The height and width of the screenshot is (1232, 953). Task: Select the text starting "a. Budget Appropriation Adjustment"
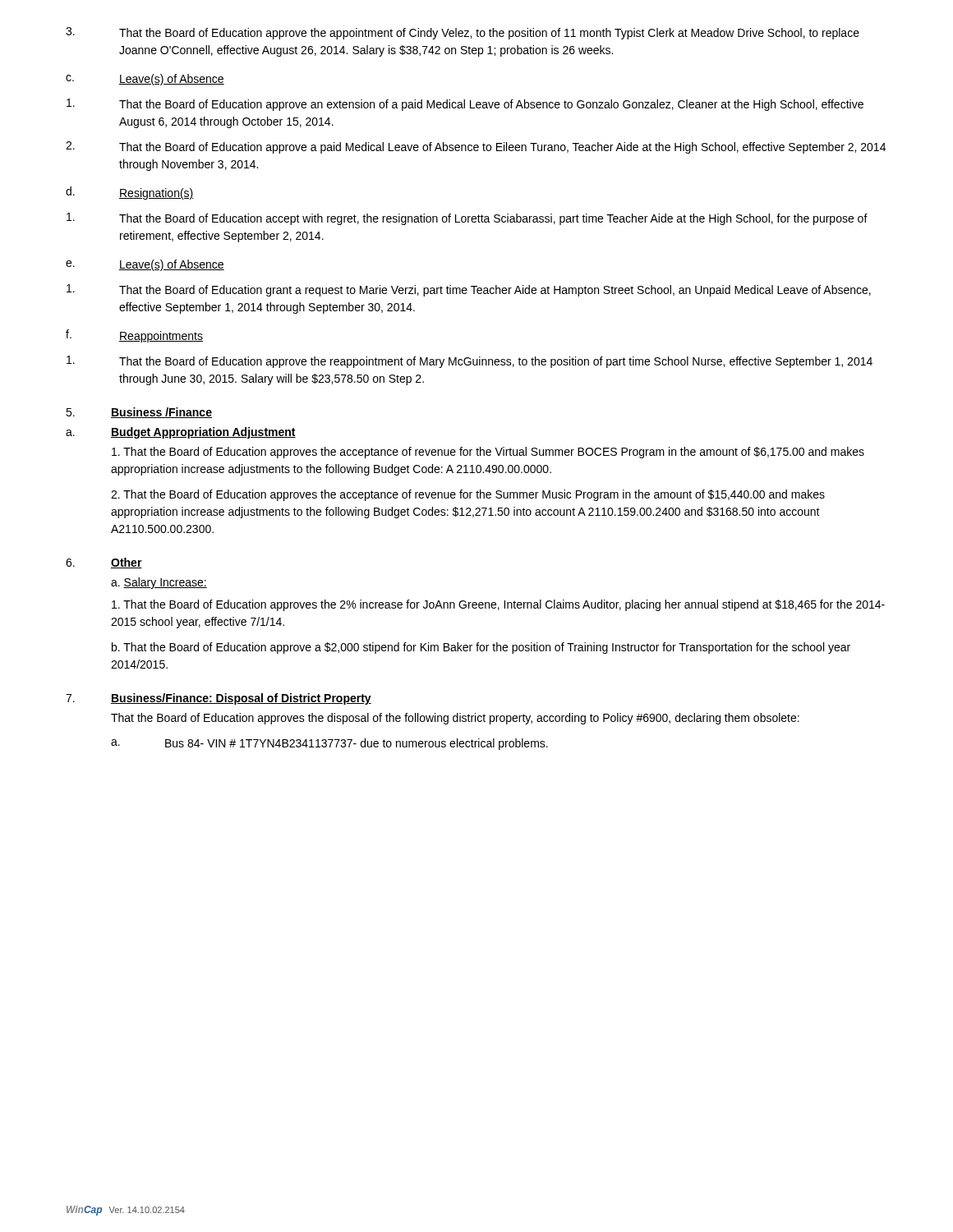[181, 432]
